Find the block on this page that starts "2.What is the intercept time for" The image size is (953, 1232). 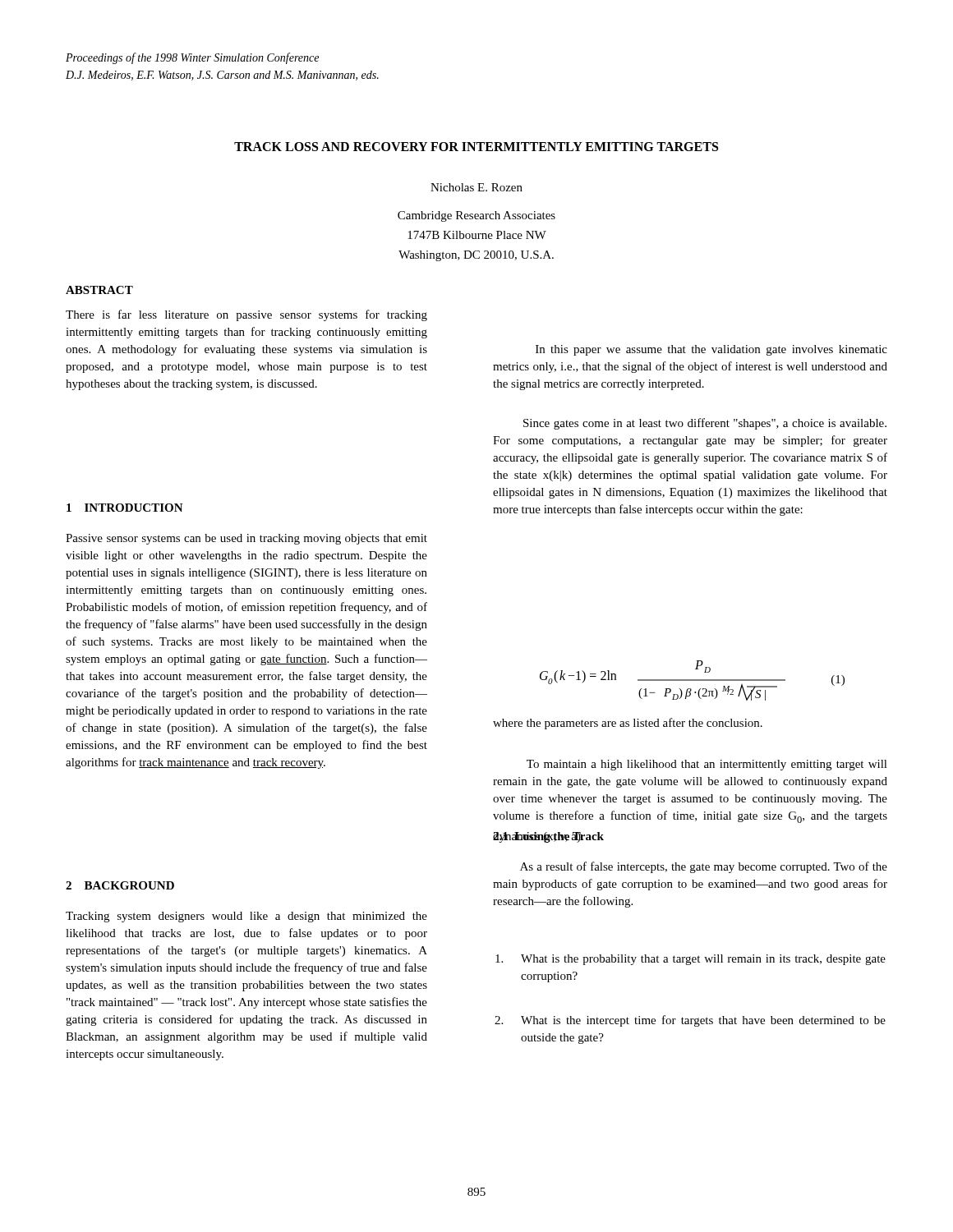690,1029
